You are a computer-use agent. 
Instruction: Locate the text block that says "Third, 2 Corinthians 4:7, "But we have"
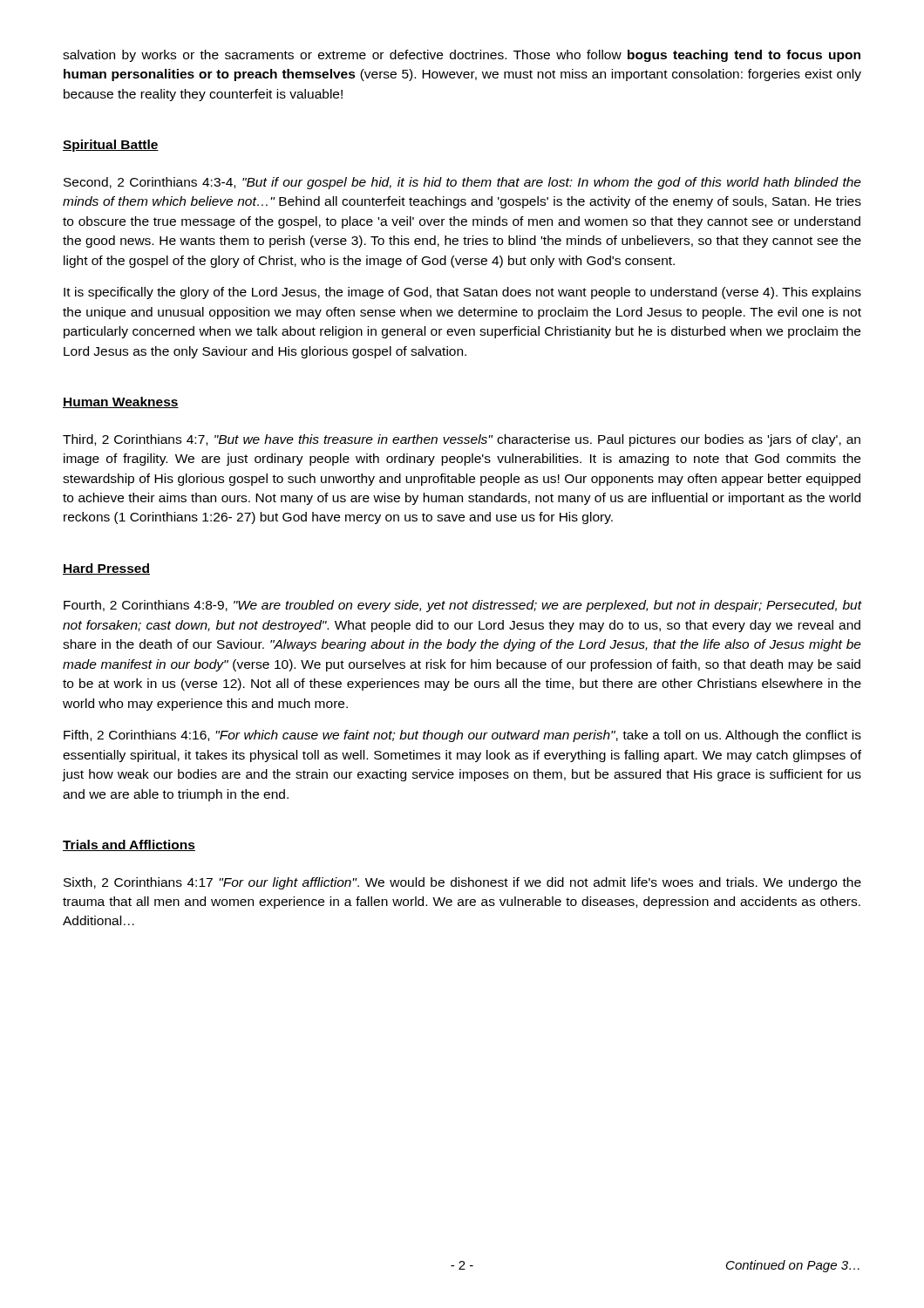click(462, 478)
